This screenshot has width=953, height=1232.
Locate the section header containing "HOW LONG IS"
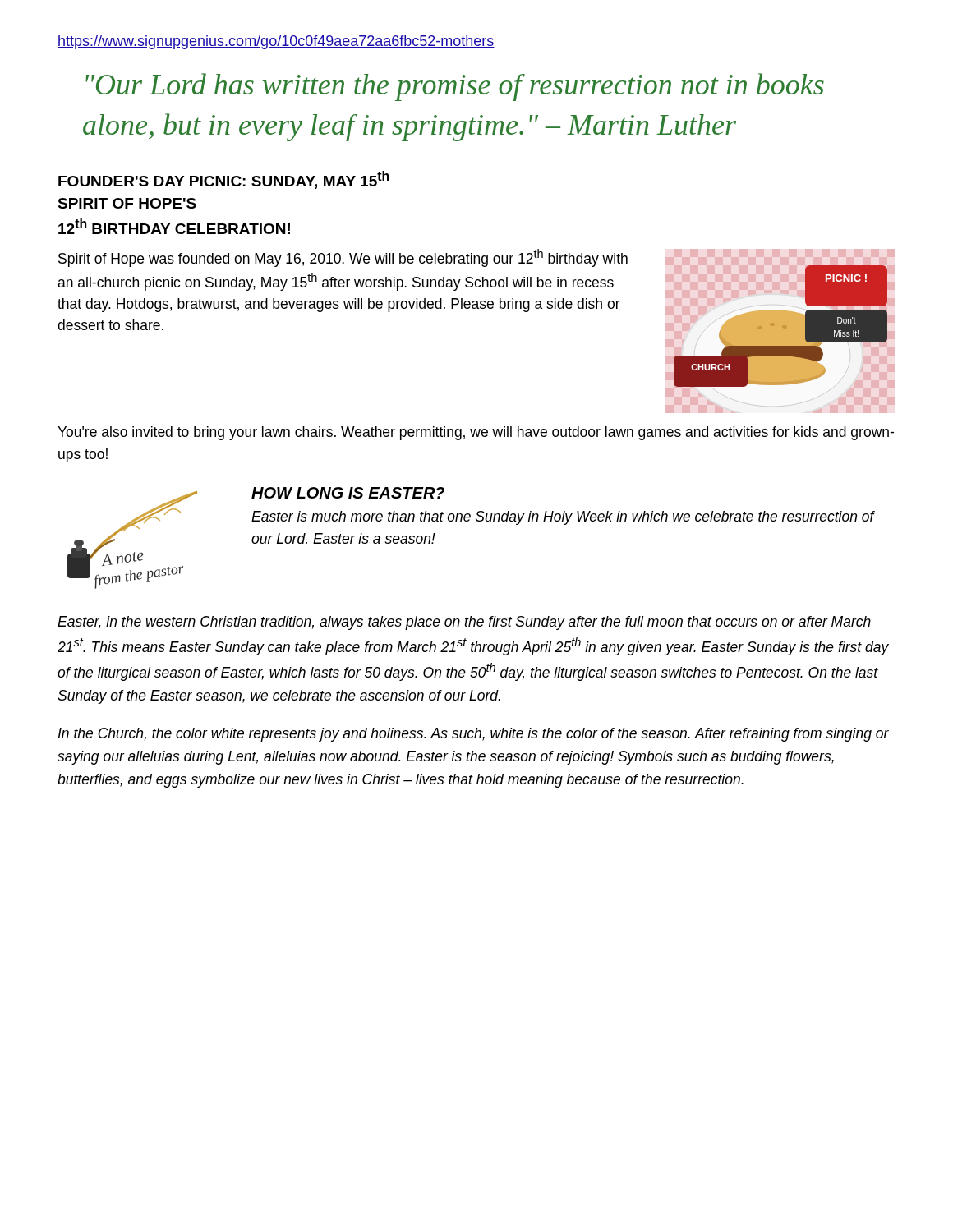coord(348,493)
